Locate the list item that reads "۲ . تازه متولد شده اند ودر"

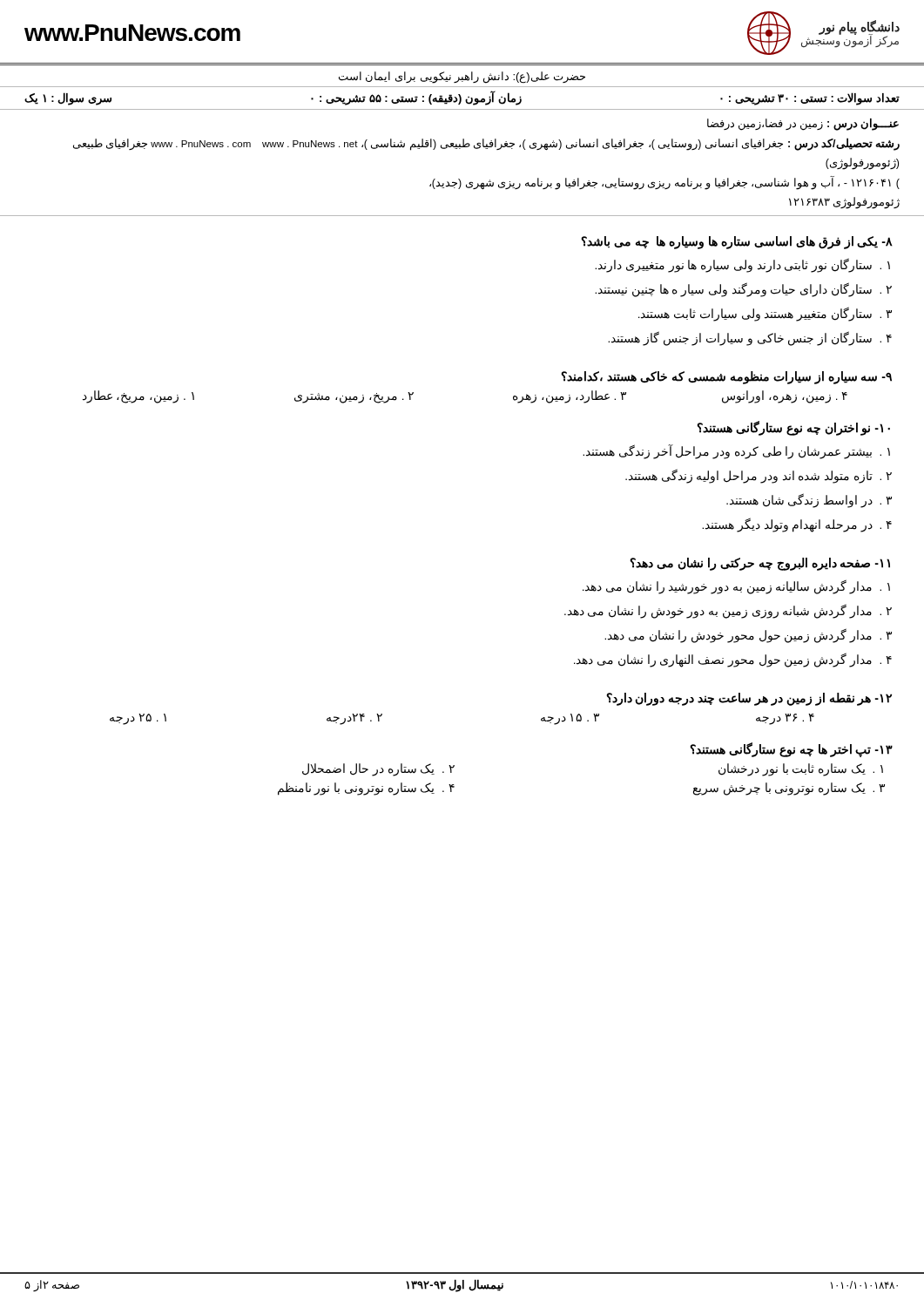[x=759, y=476]
